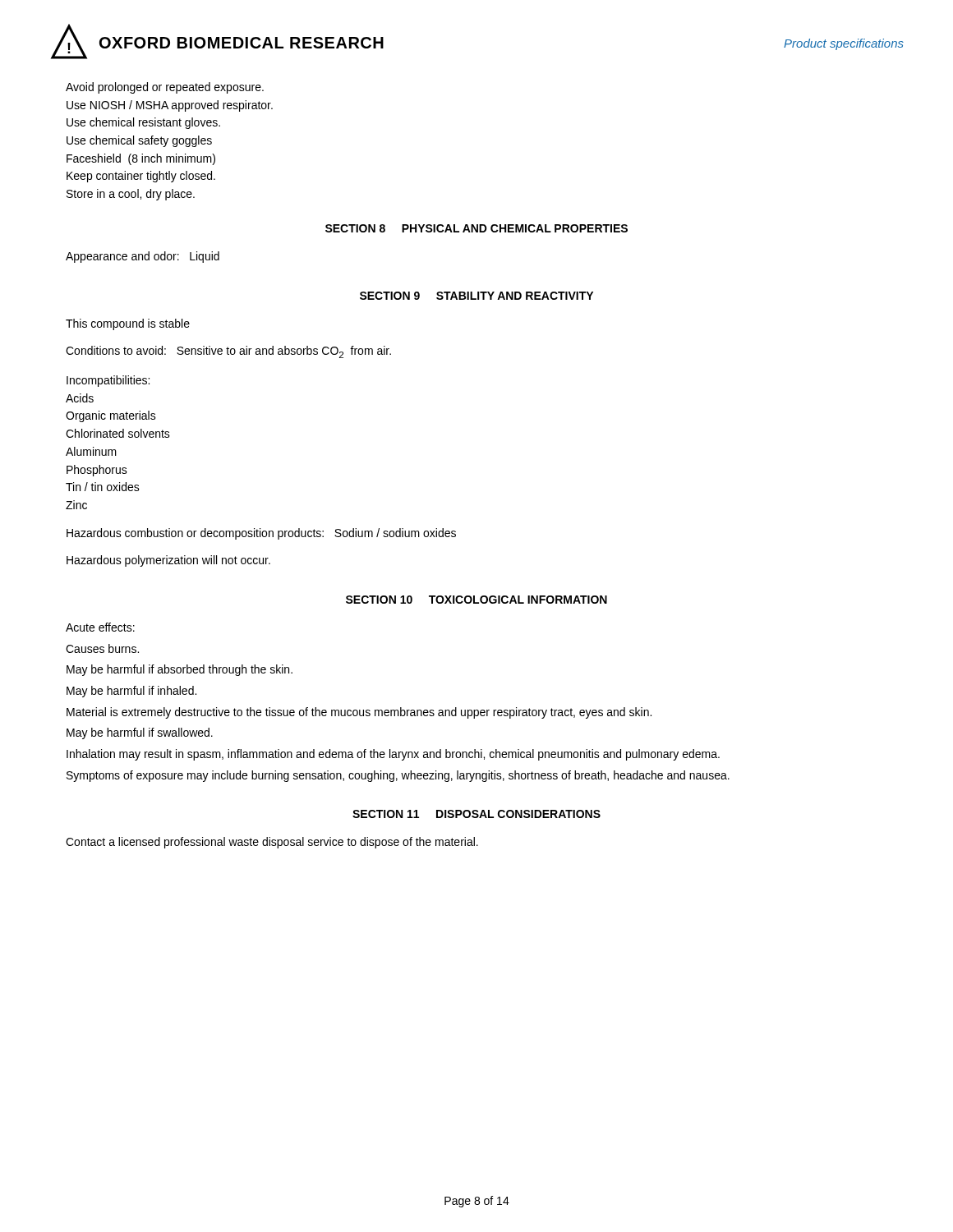Locate the element starting "May be harmful if inhaled."

[x=132, y=691]
